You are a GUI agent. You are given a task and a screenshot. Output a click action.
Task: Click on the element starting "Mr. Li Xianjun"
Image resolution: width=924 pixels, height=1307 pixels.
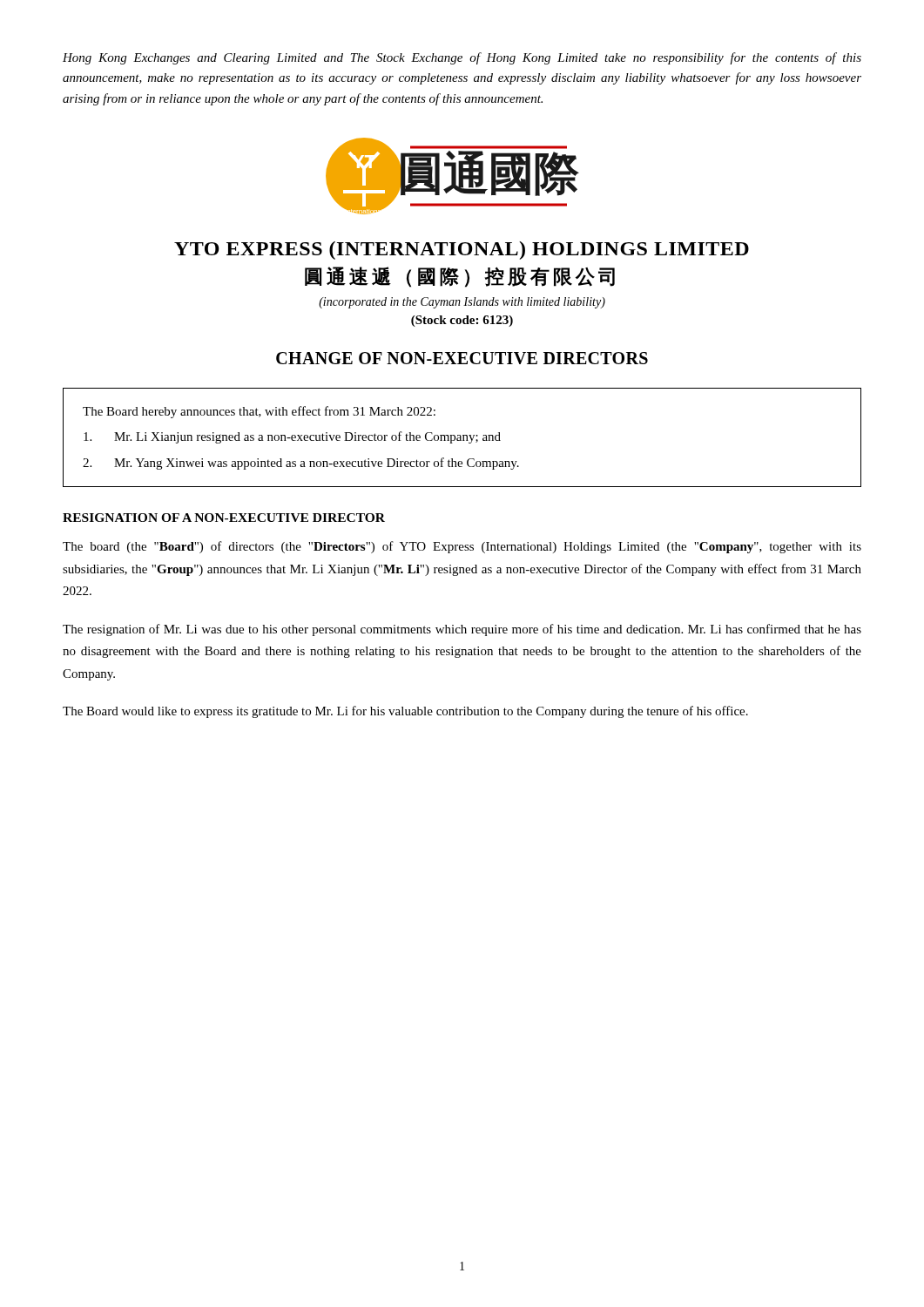(462, 437)
